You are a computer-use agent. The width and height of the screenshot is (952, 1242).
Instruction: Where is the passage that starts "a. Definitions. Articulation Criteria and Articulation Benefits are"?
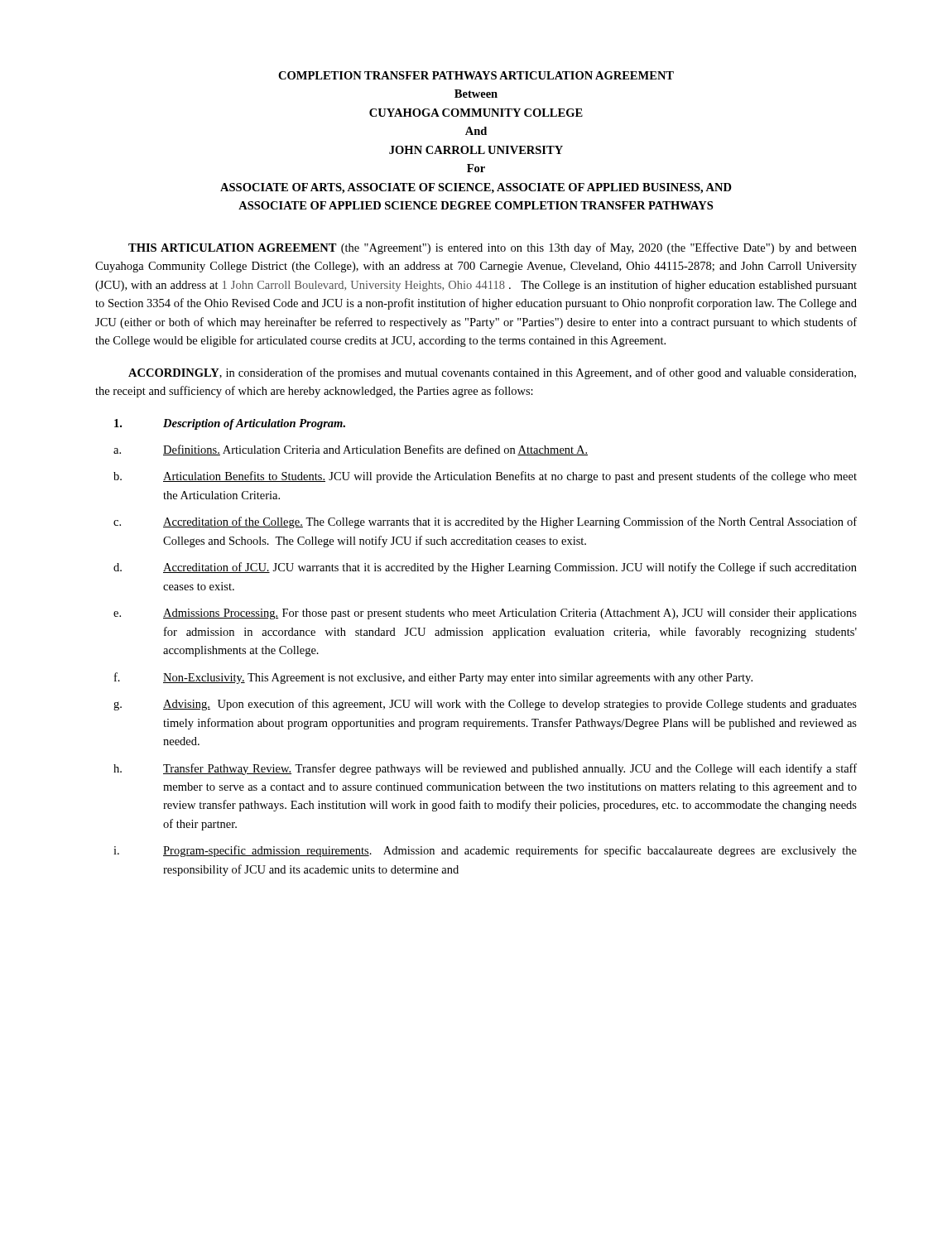476,450
